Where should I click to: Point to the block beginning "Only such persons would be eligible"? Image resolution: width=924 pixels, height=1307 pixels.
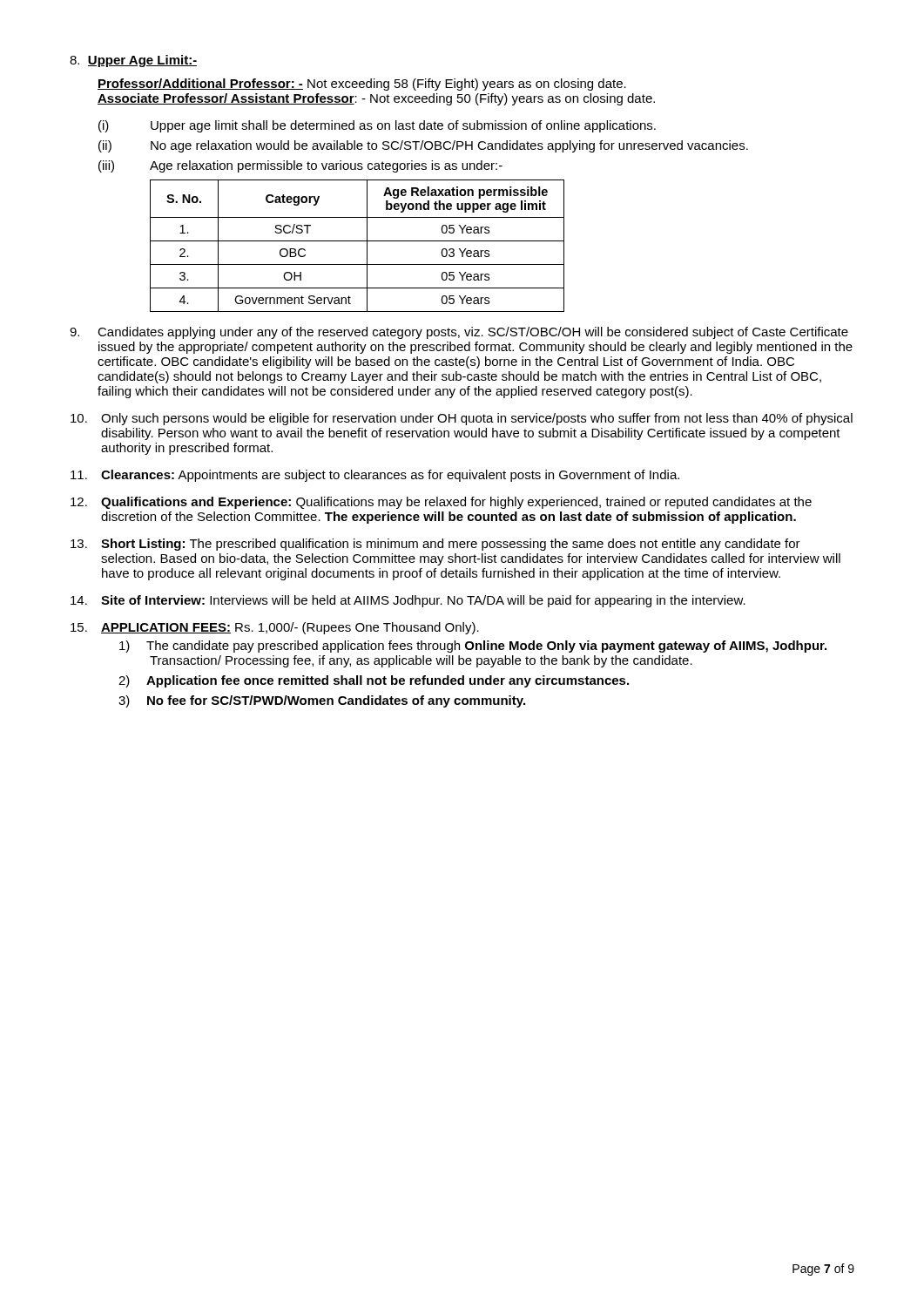coord(462,433)
